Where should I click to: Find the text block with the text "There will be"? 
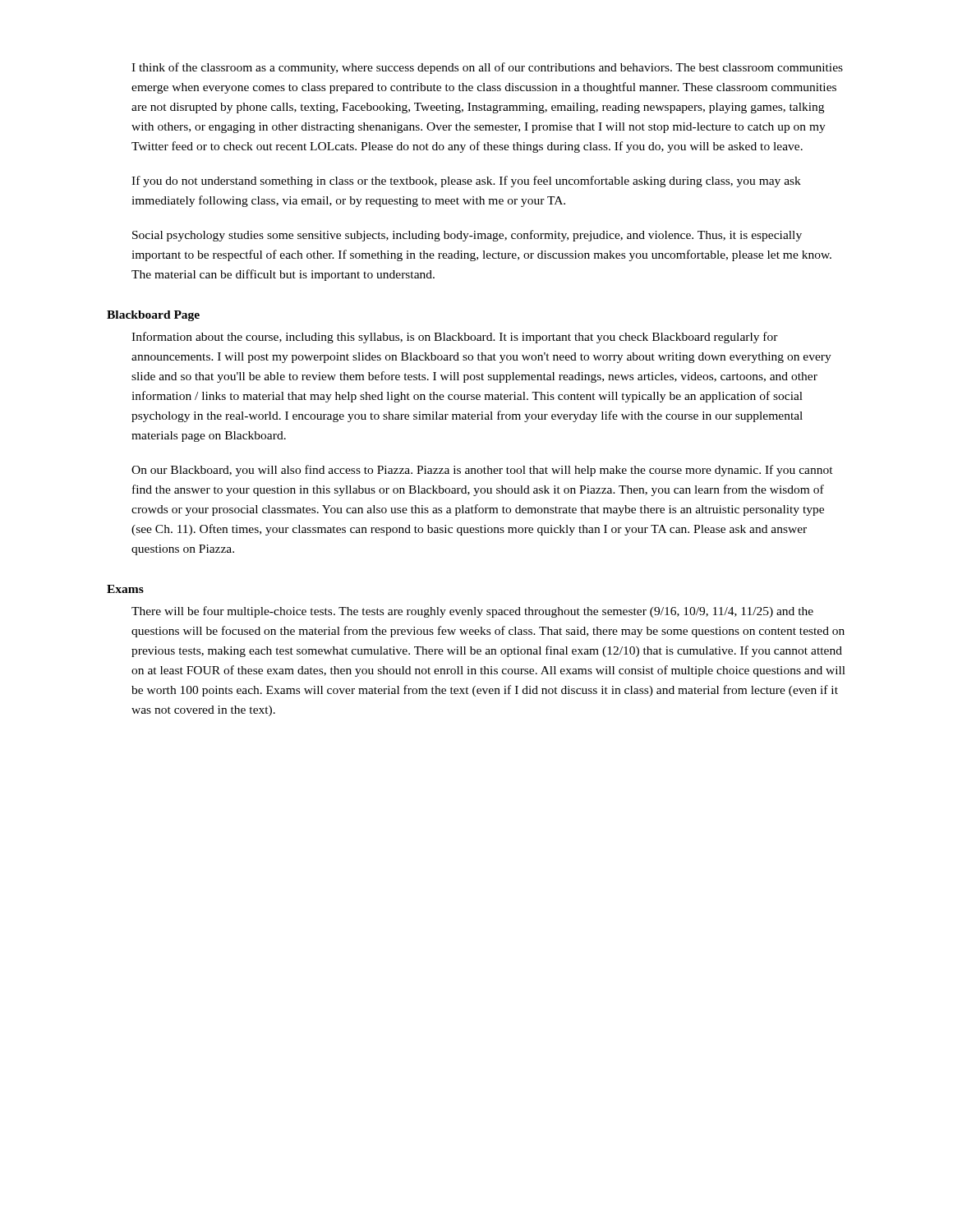(488, 660)
